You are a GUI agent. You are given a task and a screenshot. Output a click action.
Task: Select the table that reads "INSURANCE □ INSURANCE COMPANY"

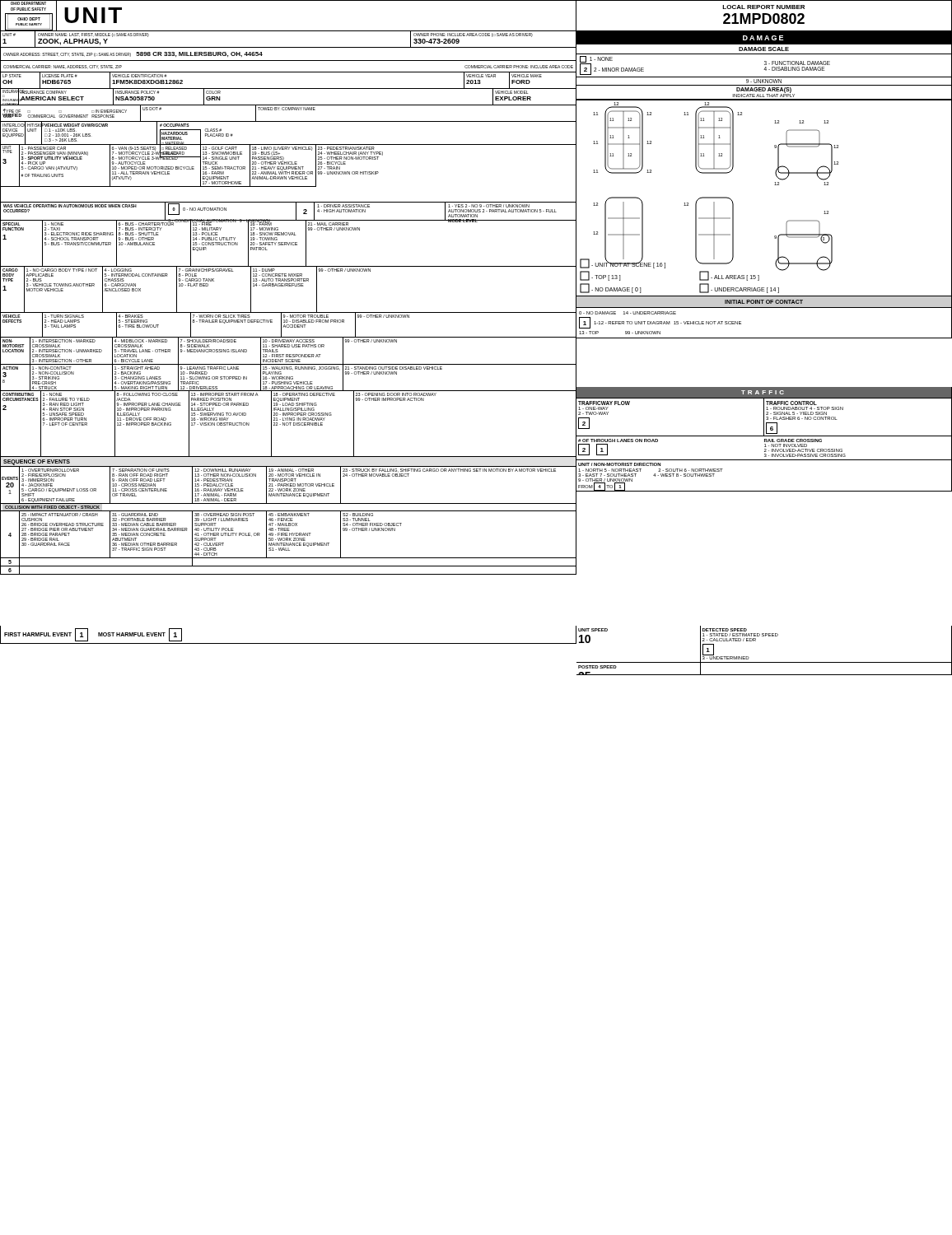click(x=288, y=97)
